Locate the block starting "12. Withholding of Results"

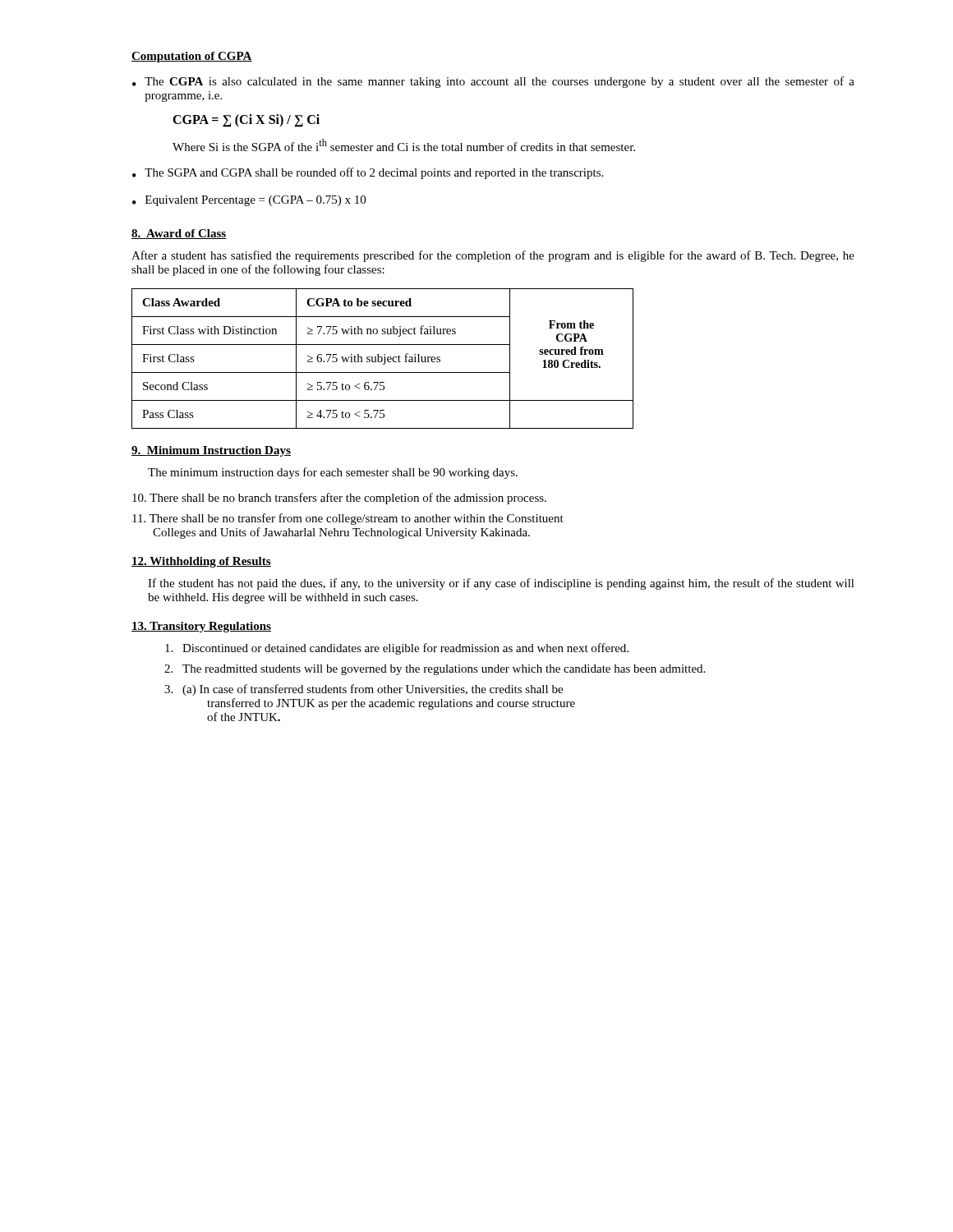pos(201,561)
